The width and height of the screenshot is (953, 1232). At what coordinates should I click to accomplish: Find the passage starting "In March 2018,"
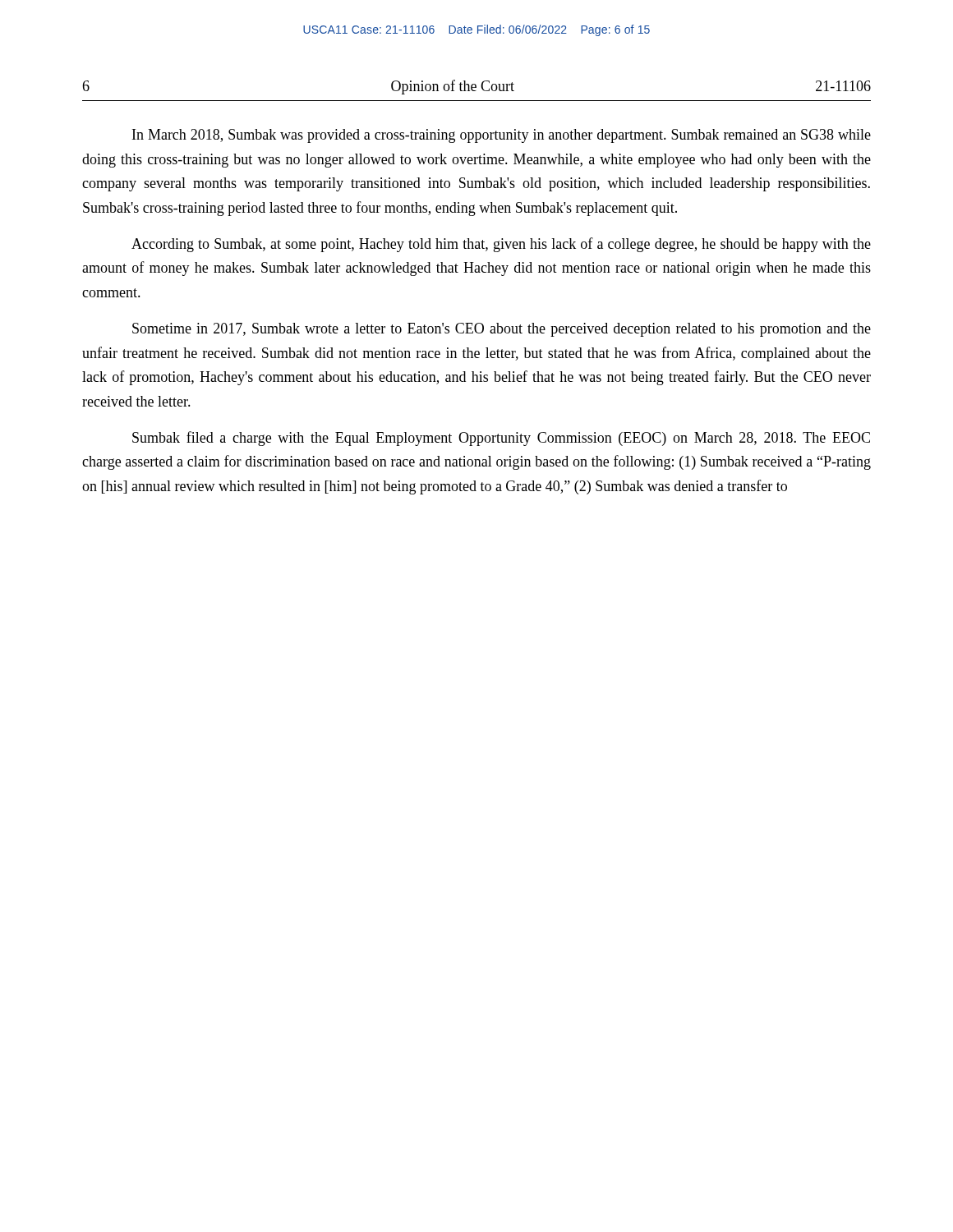[476, 171]
